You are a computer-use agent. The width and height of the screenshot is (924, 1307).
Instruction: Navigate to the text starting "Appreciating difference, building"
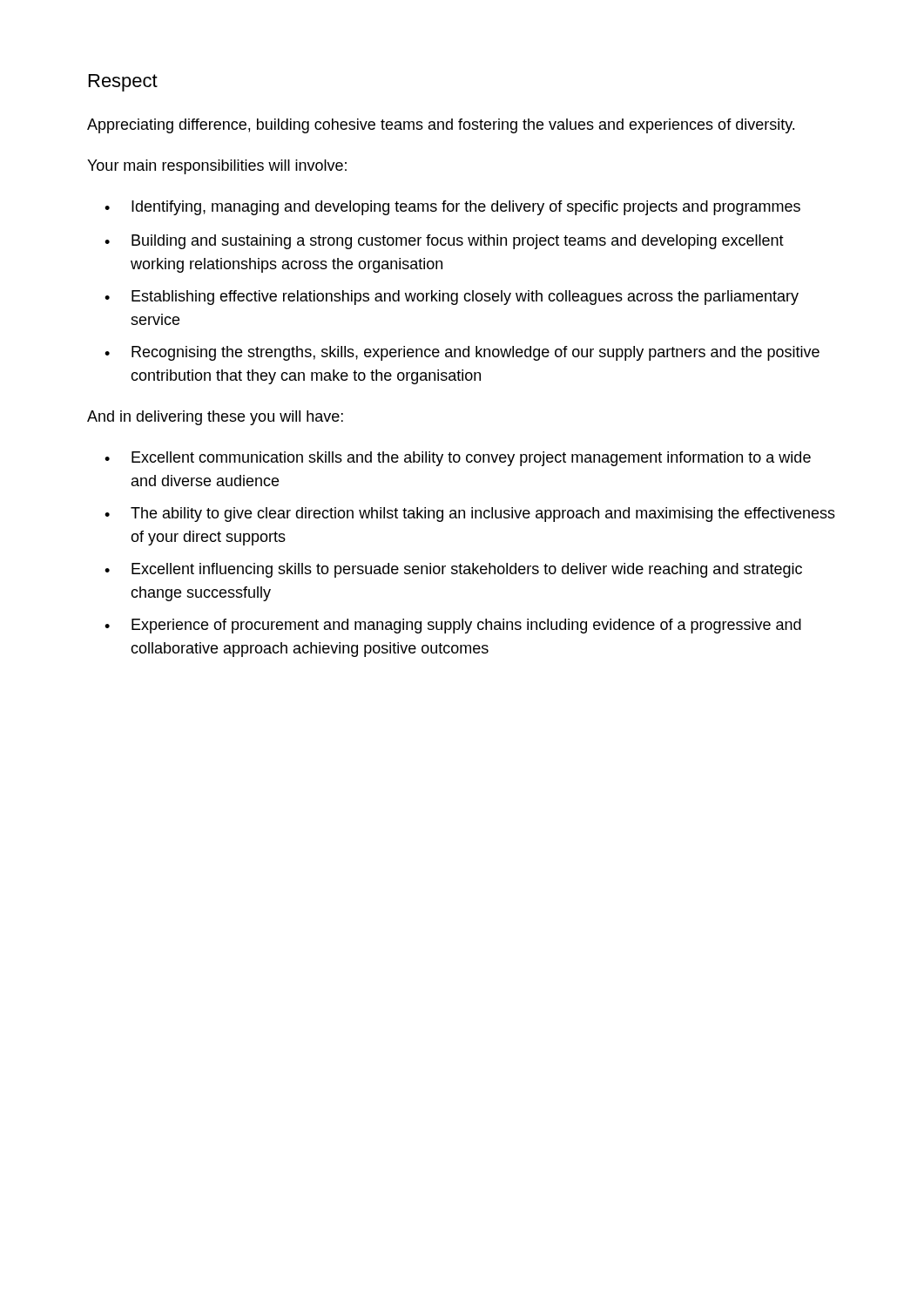(x=441, y=125)
